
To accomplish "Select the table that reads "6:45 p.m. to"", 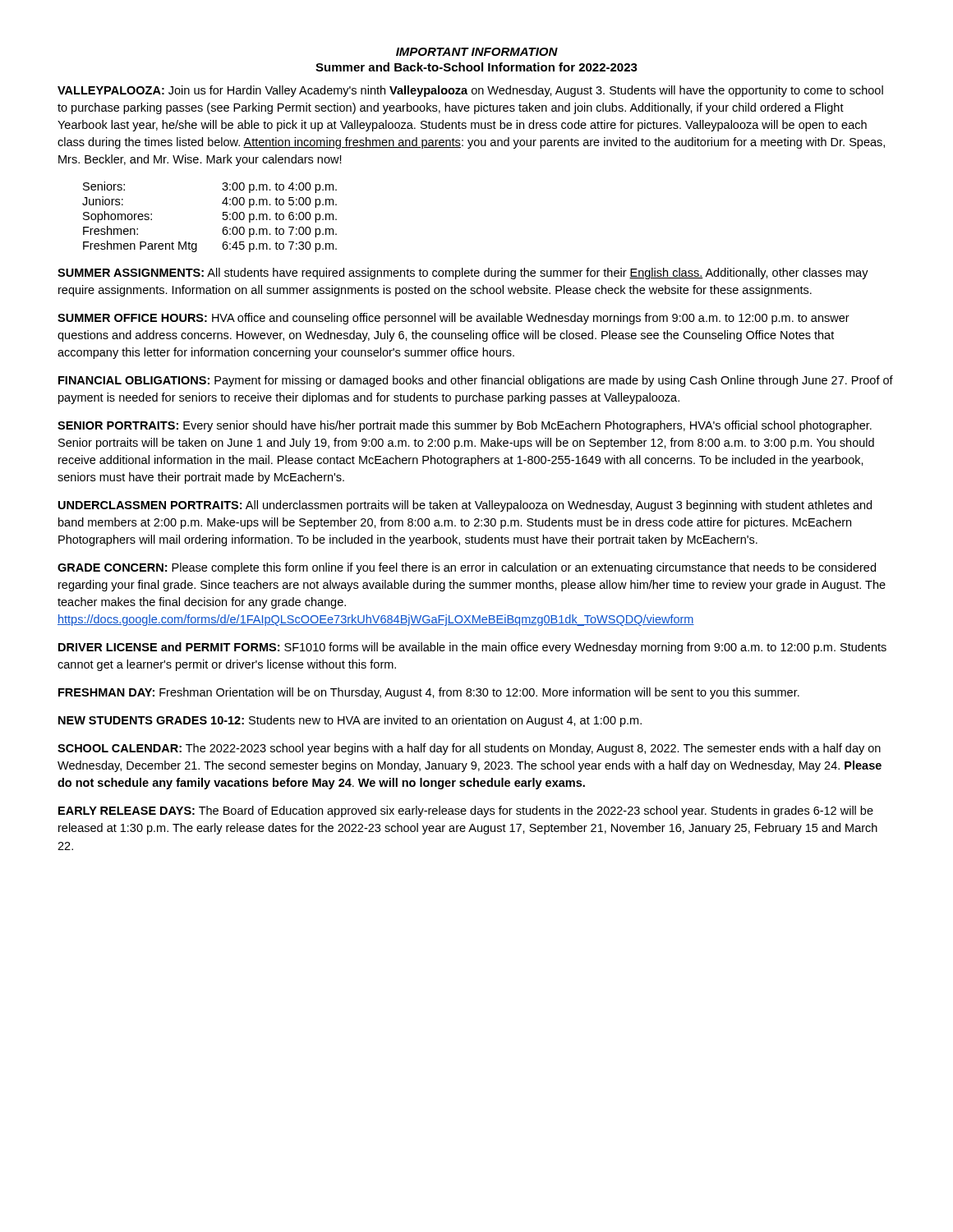I will (489, 216).
